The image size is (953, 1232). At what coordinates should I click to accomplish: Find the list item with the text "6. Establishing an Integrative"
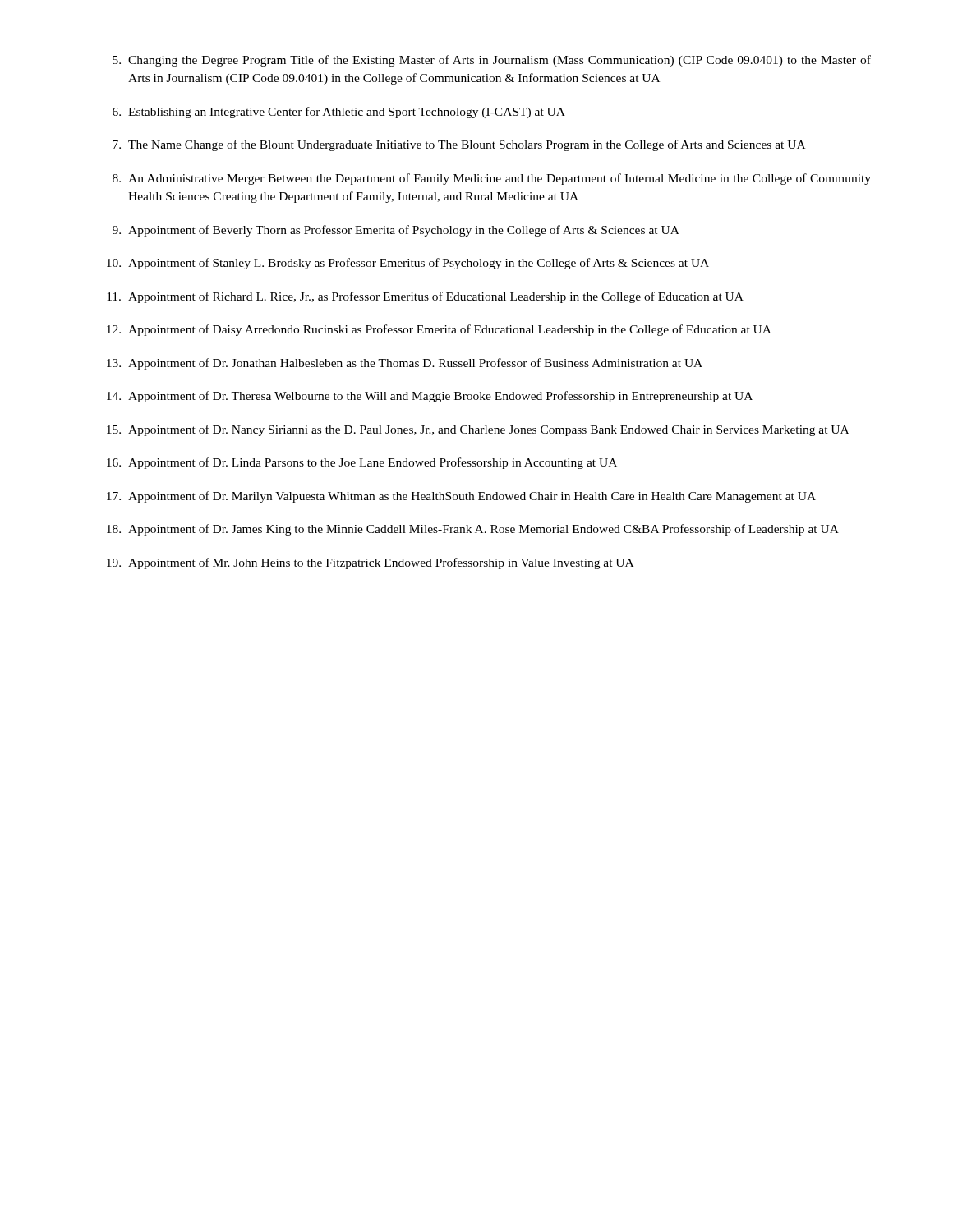click(x=481, y=112)
